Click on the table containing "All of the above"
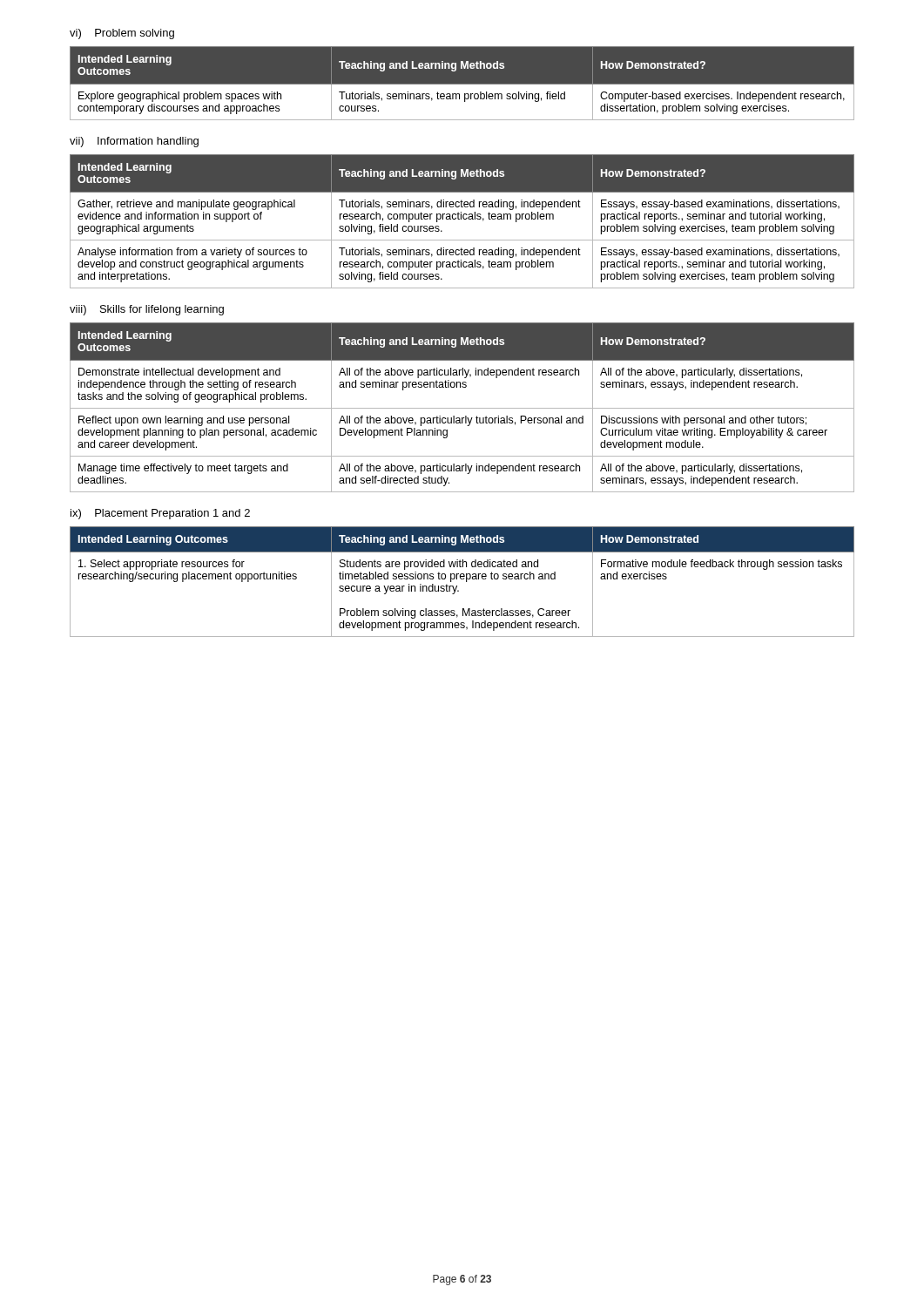The height and width of the screenshot is (1307, 924). coord(462,407)
